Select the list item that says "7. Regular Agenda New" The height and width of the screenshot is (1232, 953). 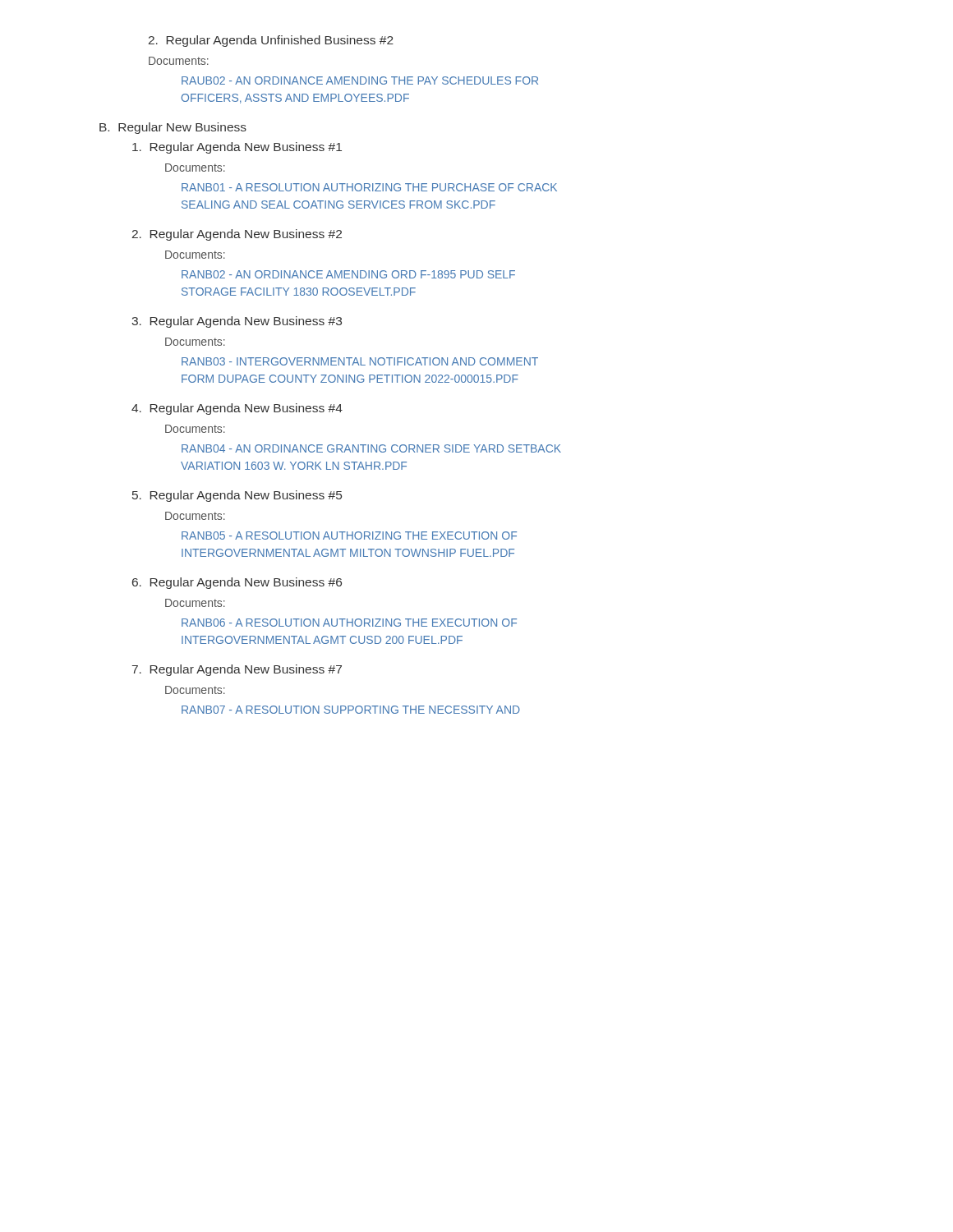pyautogui.click(x=237, y=669)
